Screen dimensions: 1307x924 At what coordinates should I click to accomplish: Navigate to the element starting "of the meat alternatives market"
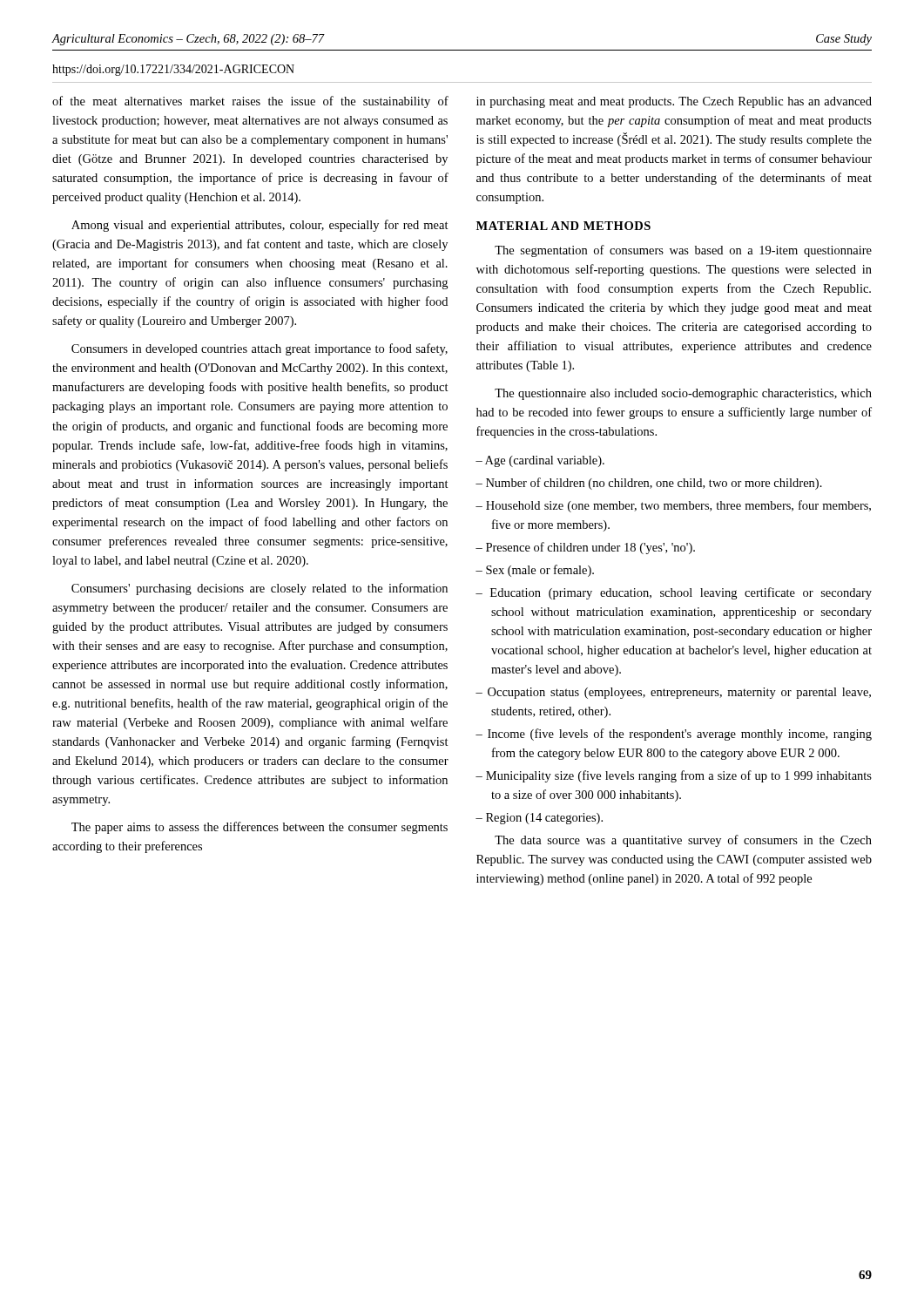tap(250, 474)
